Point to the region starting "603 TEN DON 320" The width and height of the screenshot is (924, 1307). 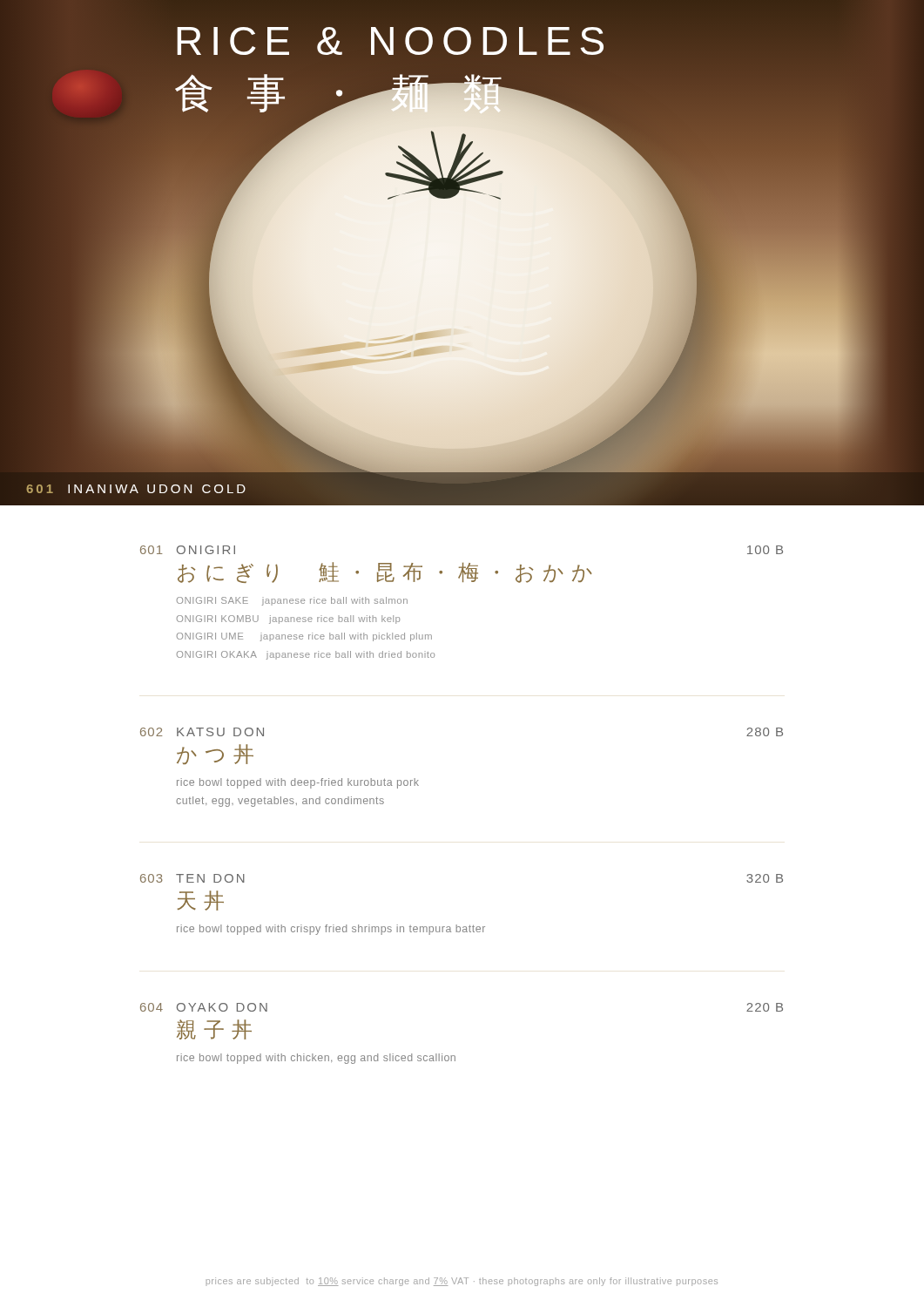[153, 877]
